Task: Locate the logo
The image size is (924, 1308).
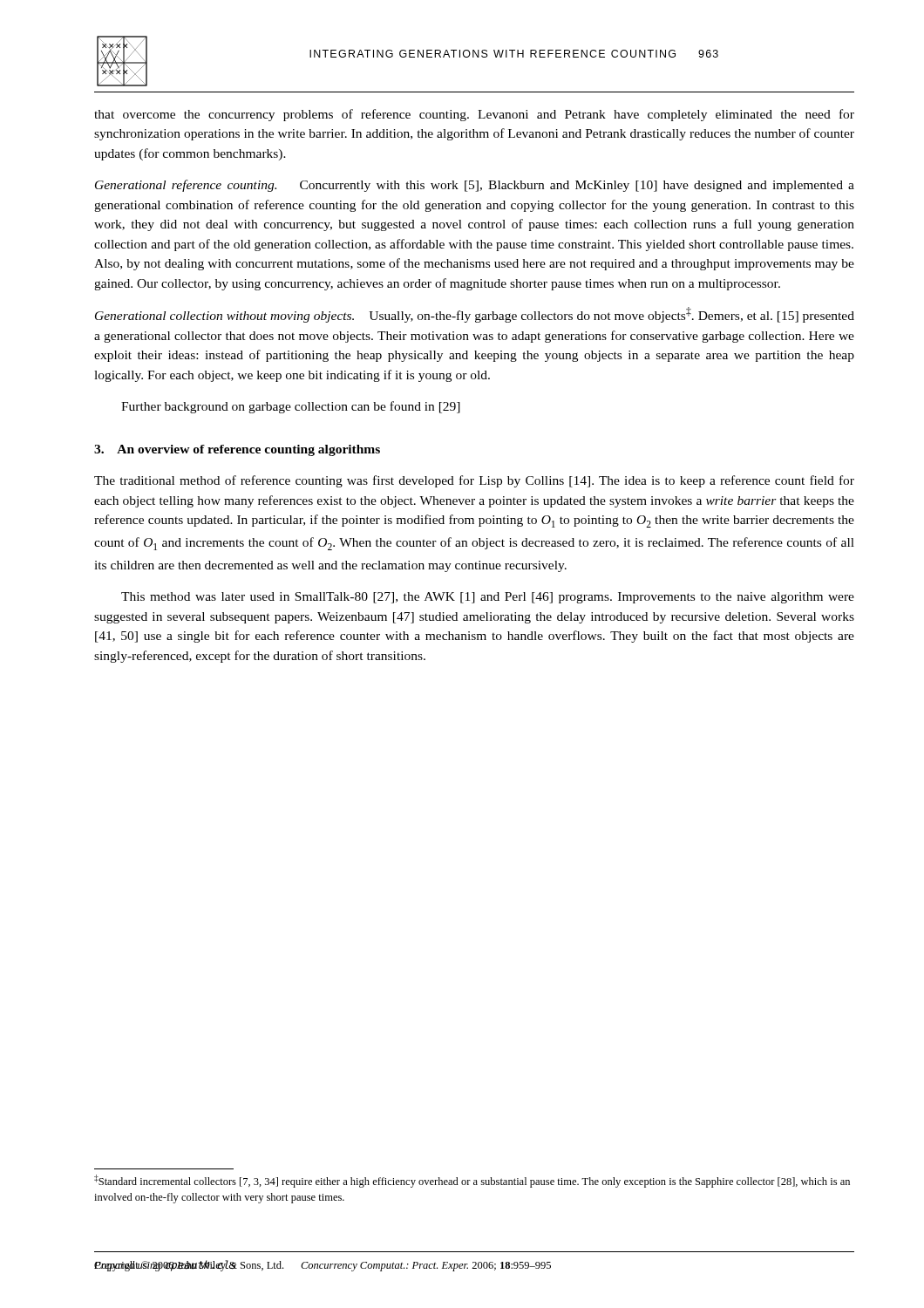Action: point(122,61)
